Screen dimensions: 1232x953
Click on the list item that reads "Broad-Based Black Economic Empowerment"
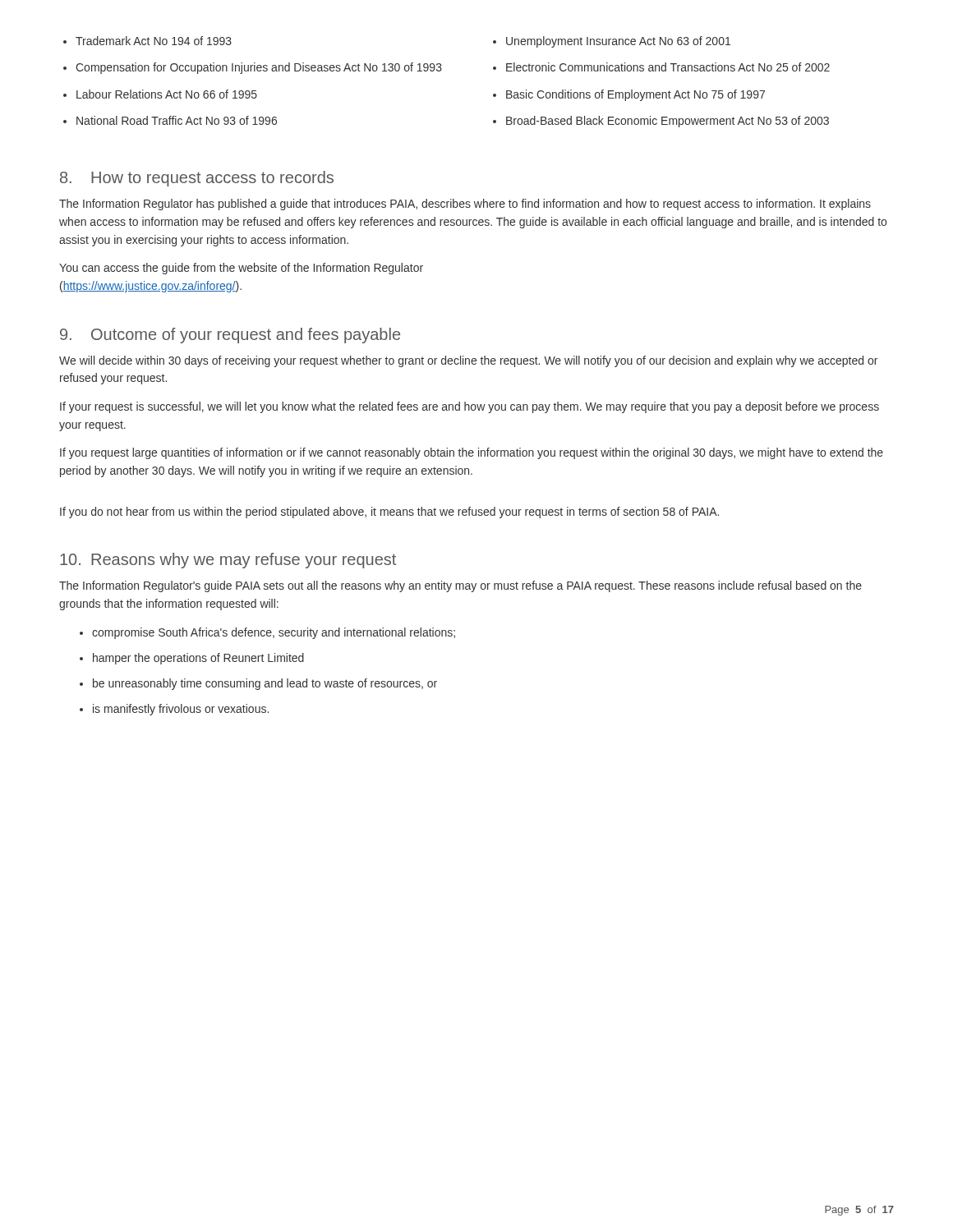point(667,121)
